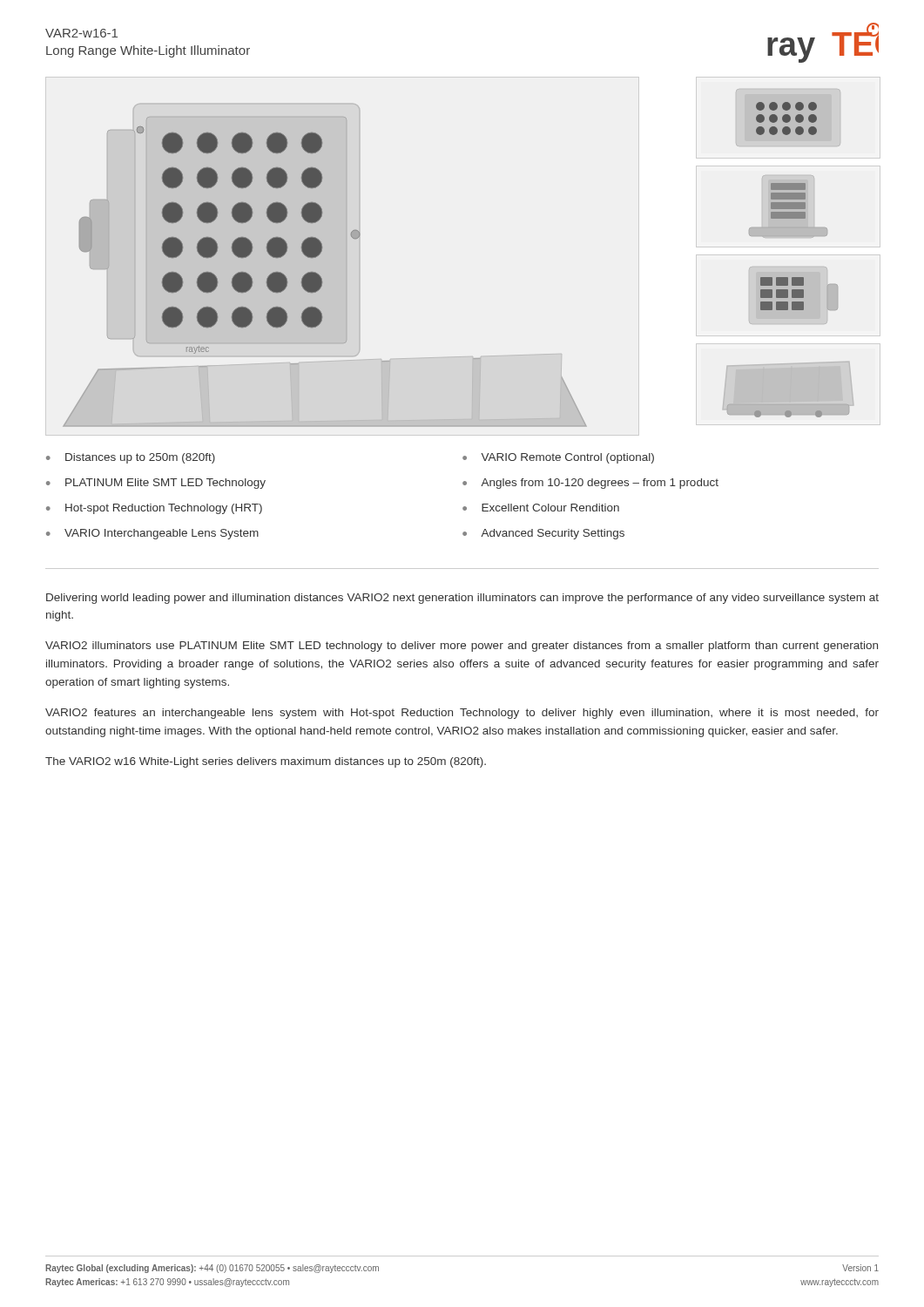Viewport: 924px width, 1307px height.
Task: Navigate to the region starting "VARIO2 illuminators use PLATINUM Elite"
Action: pos(462,664)
